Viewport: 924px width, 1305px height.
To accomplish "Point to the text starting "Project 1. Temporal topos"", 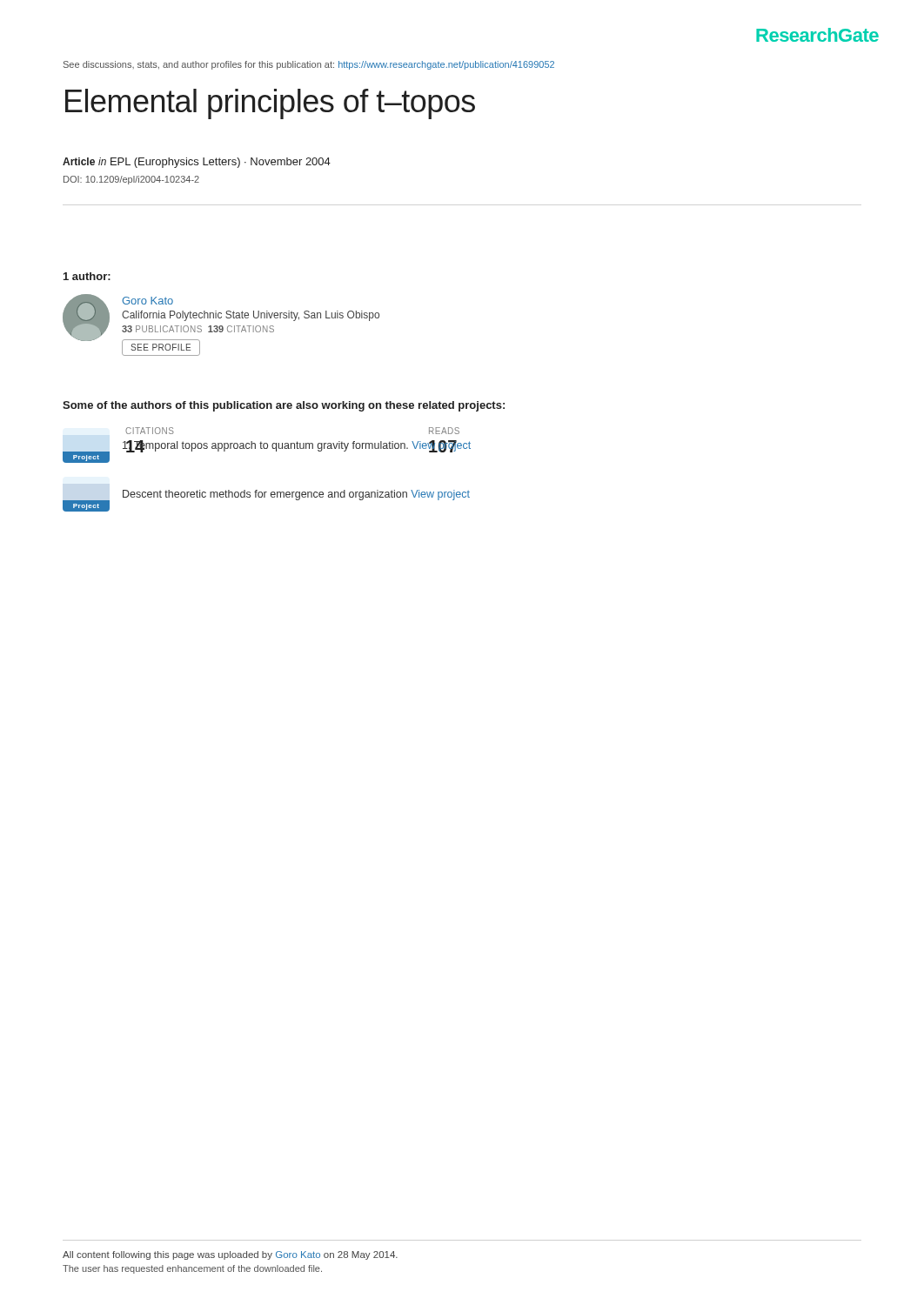I will [267, 445].
